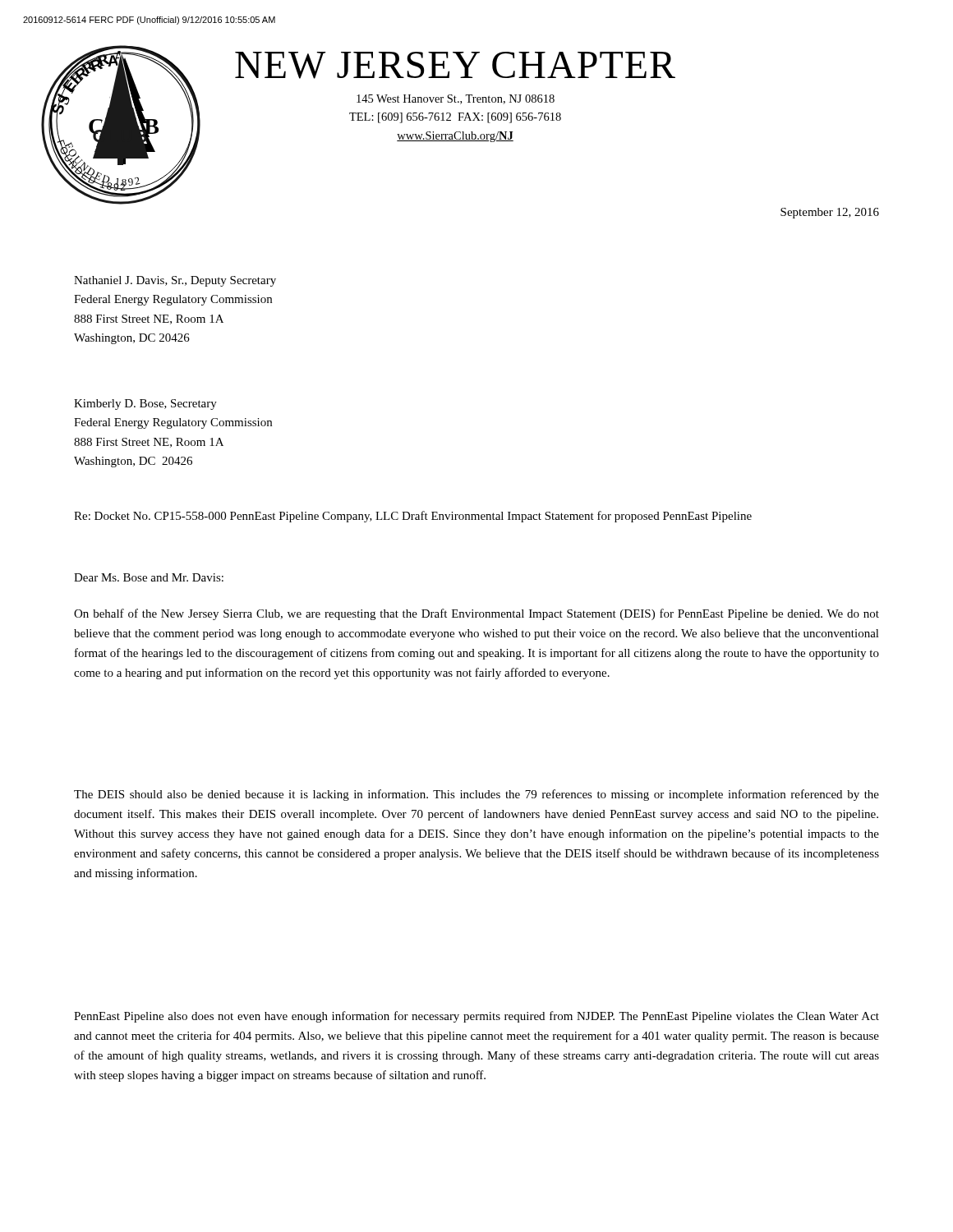Where is the passage that starts "On behalf of"?
The height and width of the screenshot is (1232, 953).
click(x=476, y=643)
